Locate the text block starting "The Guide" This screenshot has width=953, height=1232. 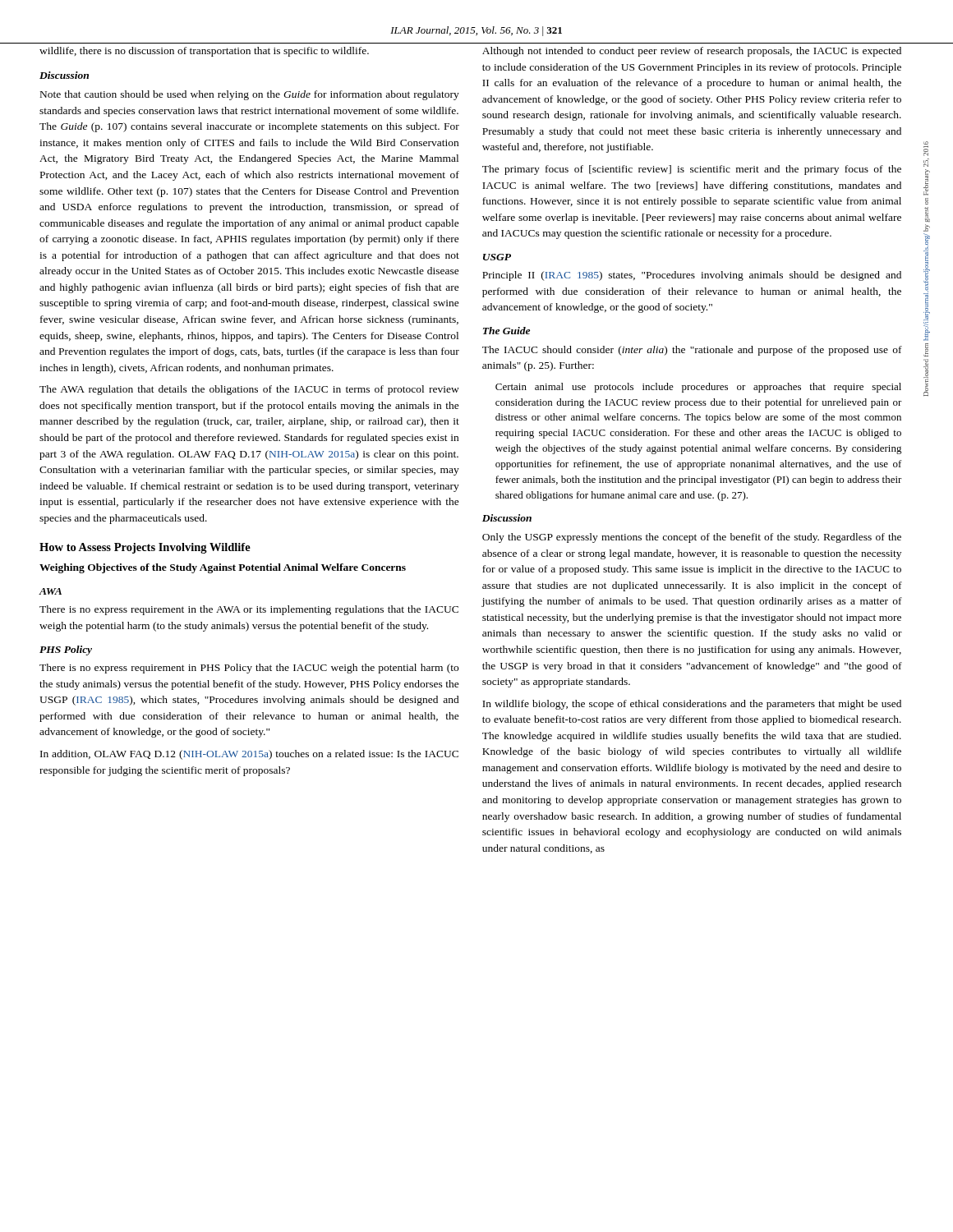coord(506,331)
